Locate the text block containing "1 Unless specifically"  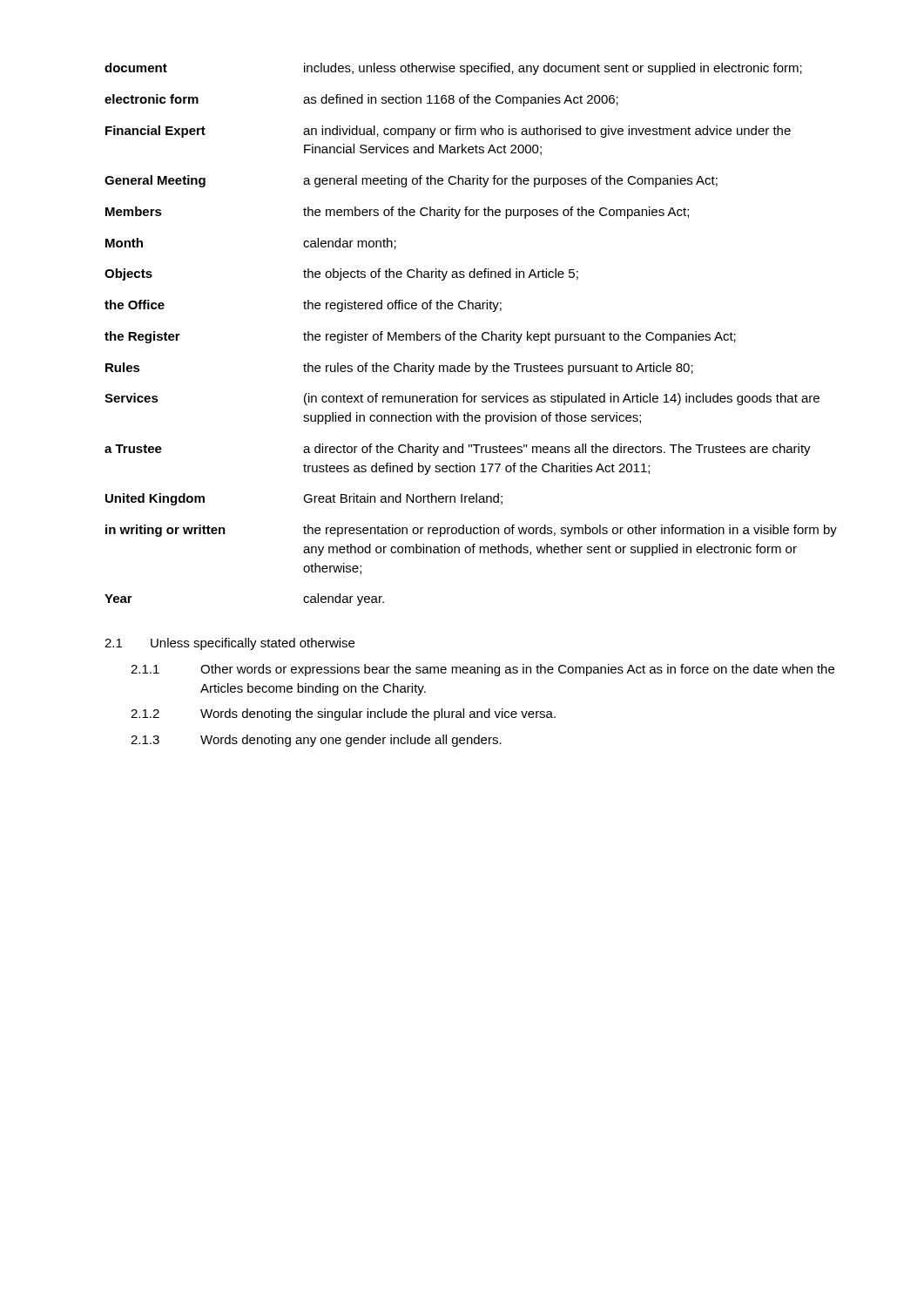pos(229,644)
